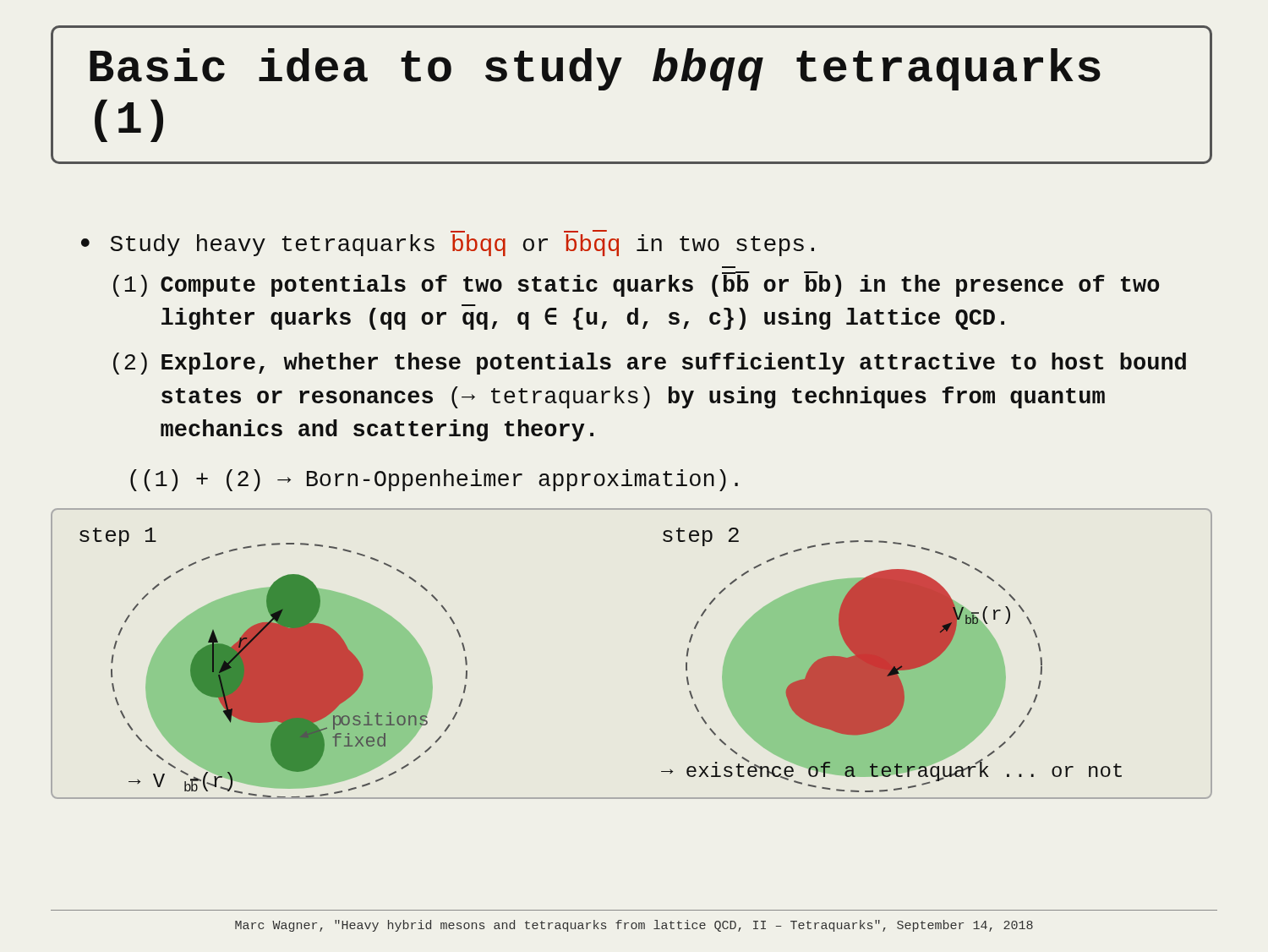Find a illustration
Viewport: 1268px width, 952px height.
click(x=631, y=654)
